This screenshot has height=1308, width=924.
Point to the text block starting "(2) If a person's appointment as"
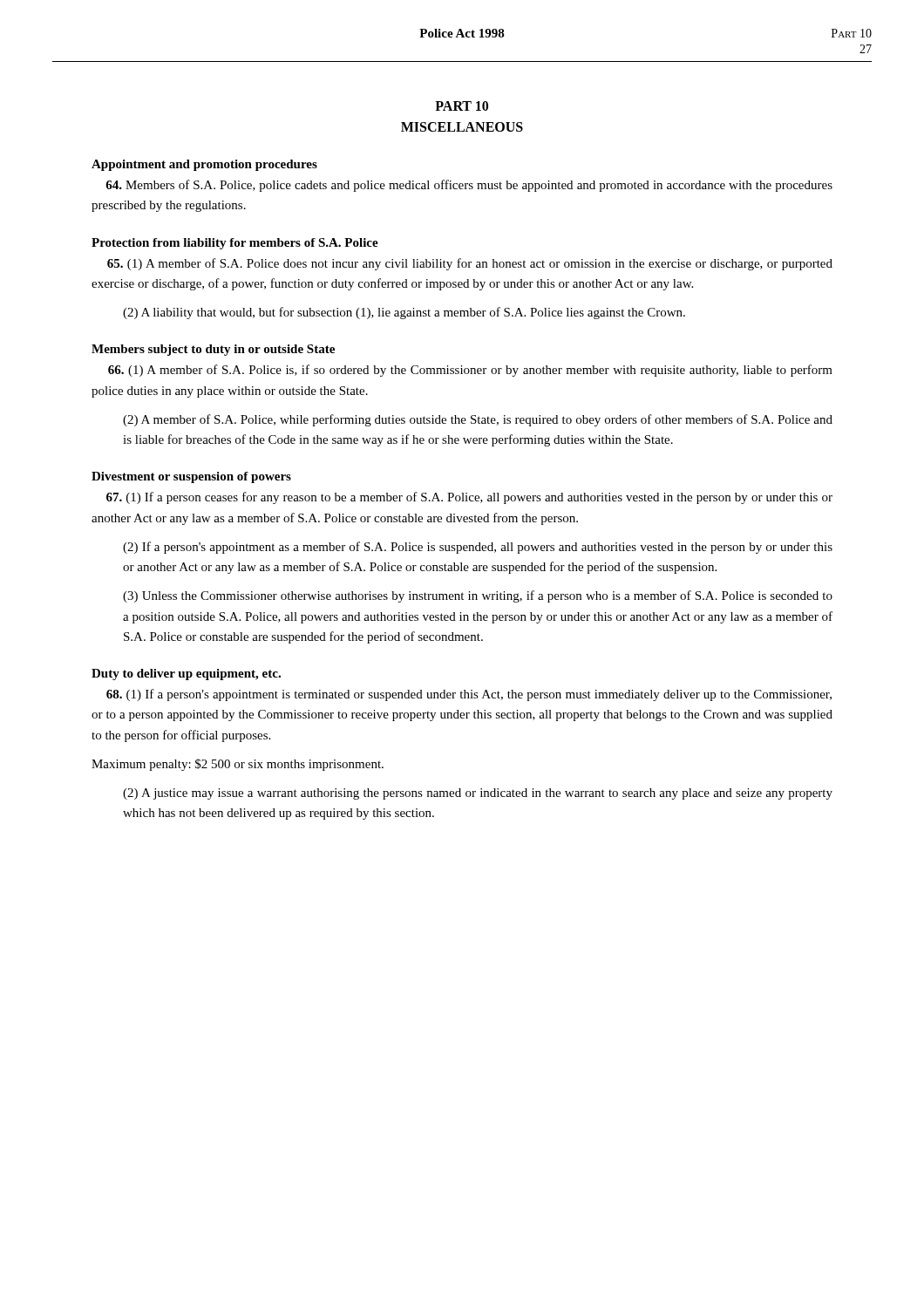(478, 557)
